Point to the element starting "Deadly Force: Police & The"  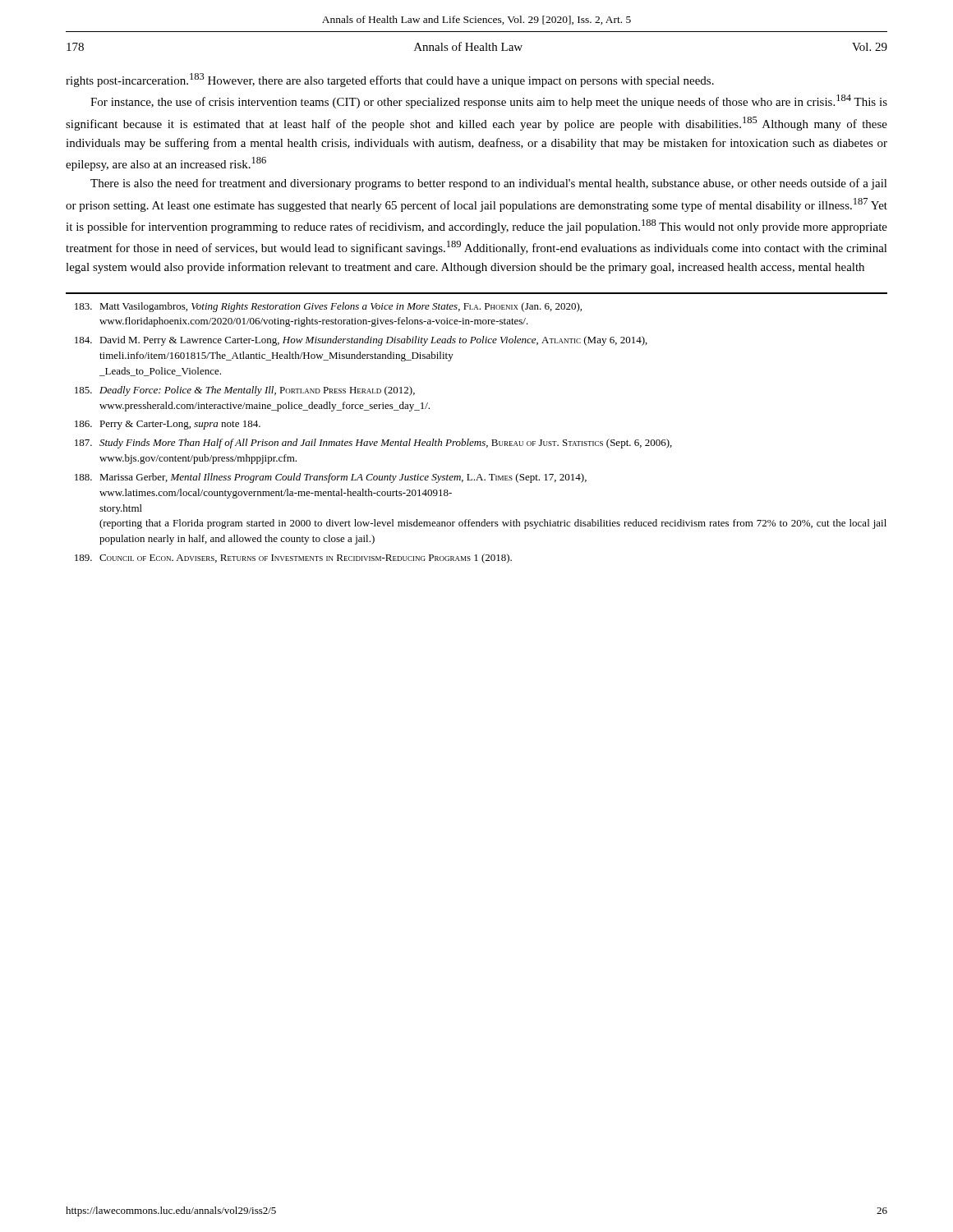[245, 391]
